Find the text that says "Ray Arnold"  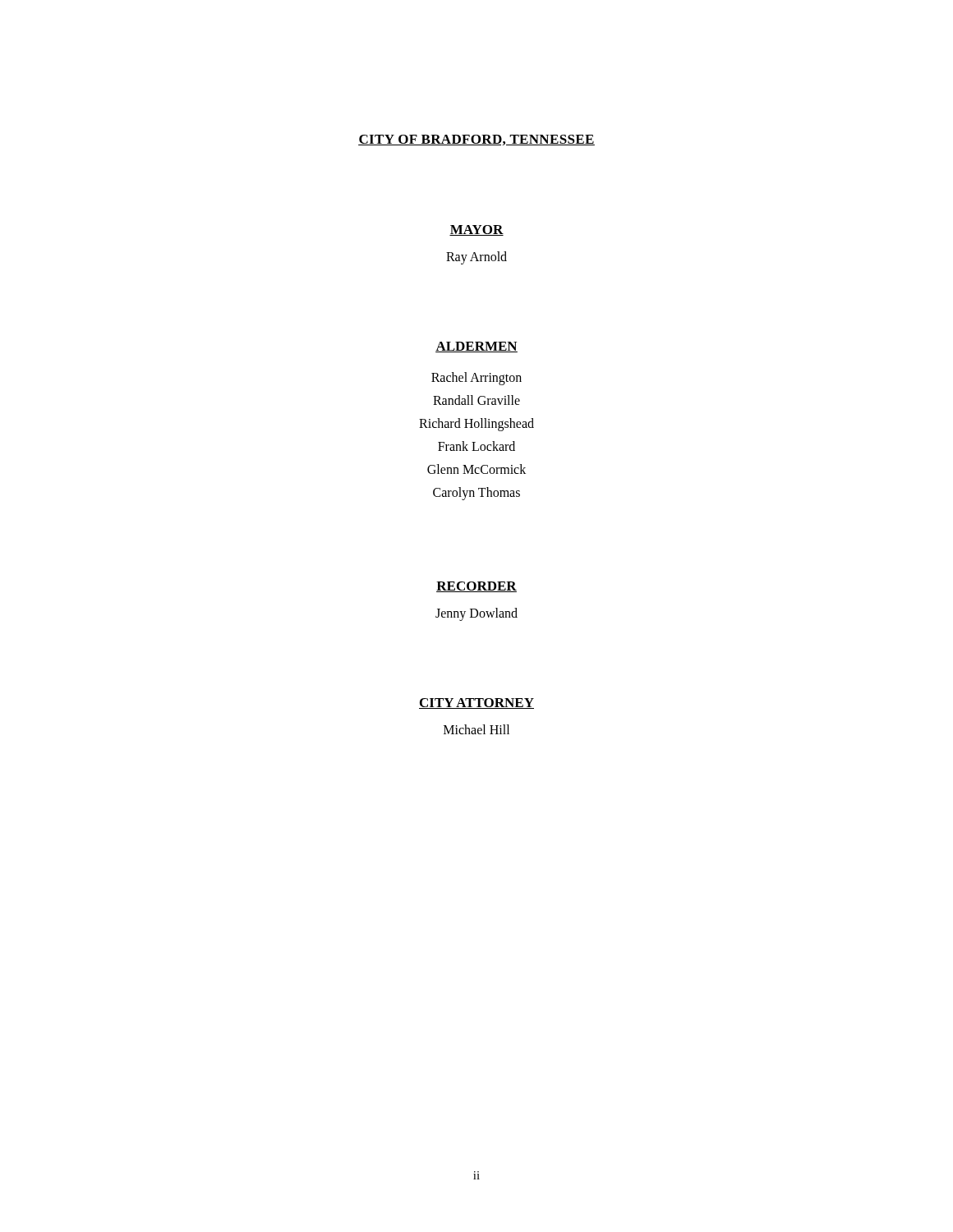[476, 257]
